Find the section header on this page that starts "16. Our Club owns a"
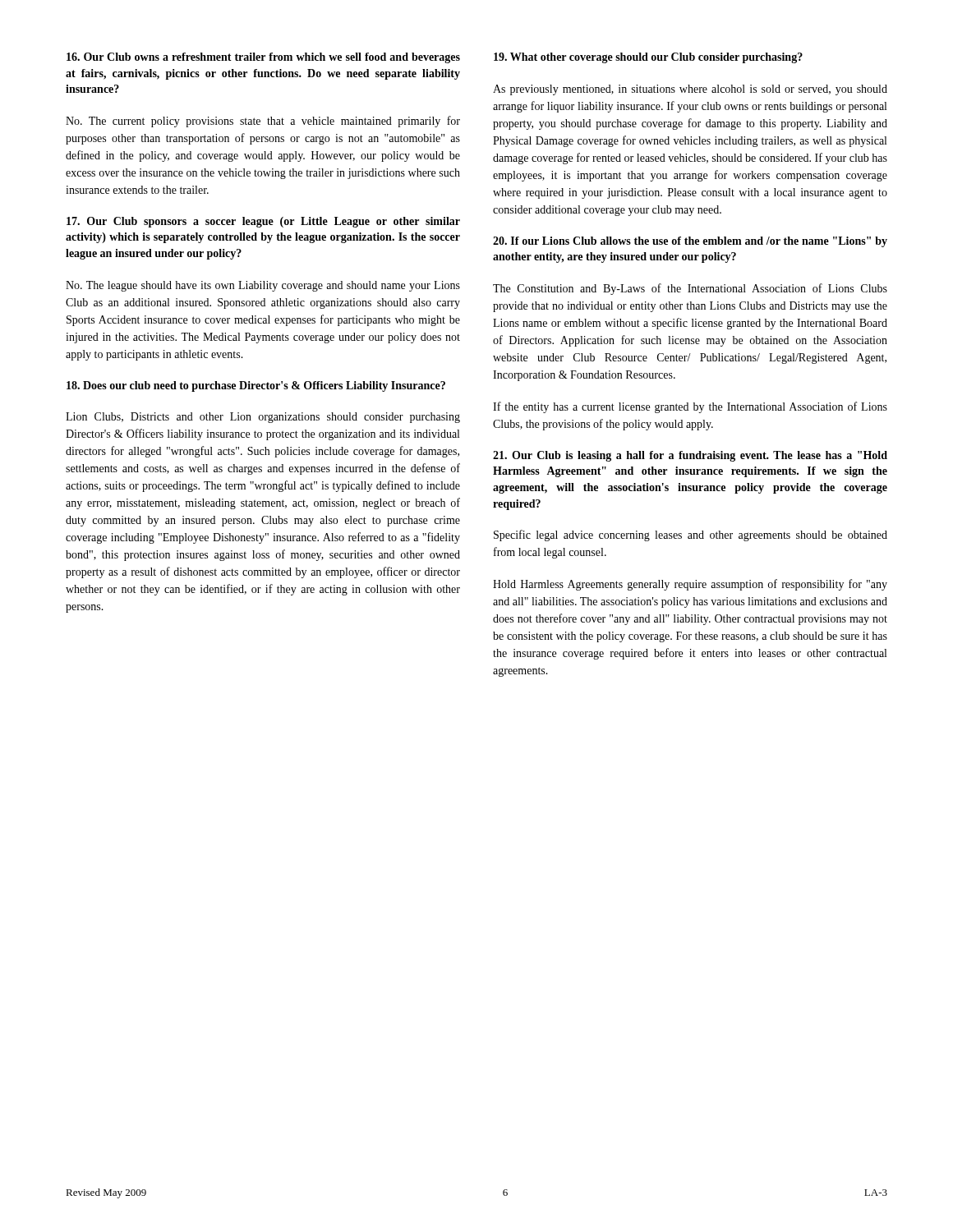 click(263, 73)
